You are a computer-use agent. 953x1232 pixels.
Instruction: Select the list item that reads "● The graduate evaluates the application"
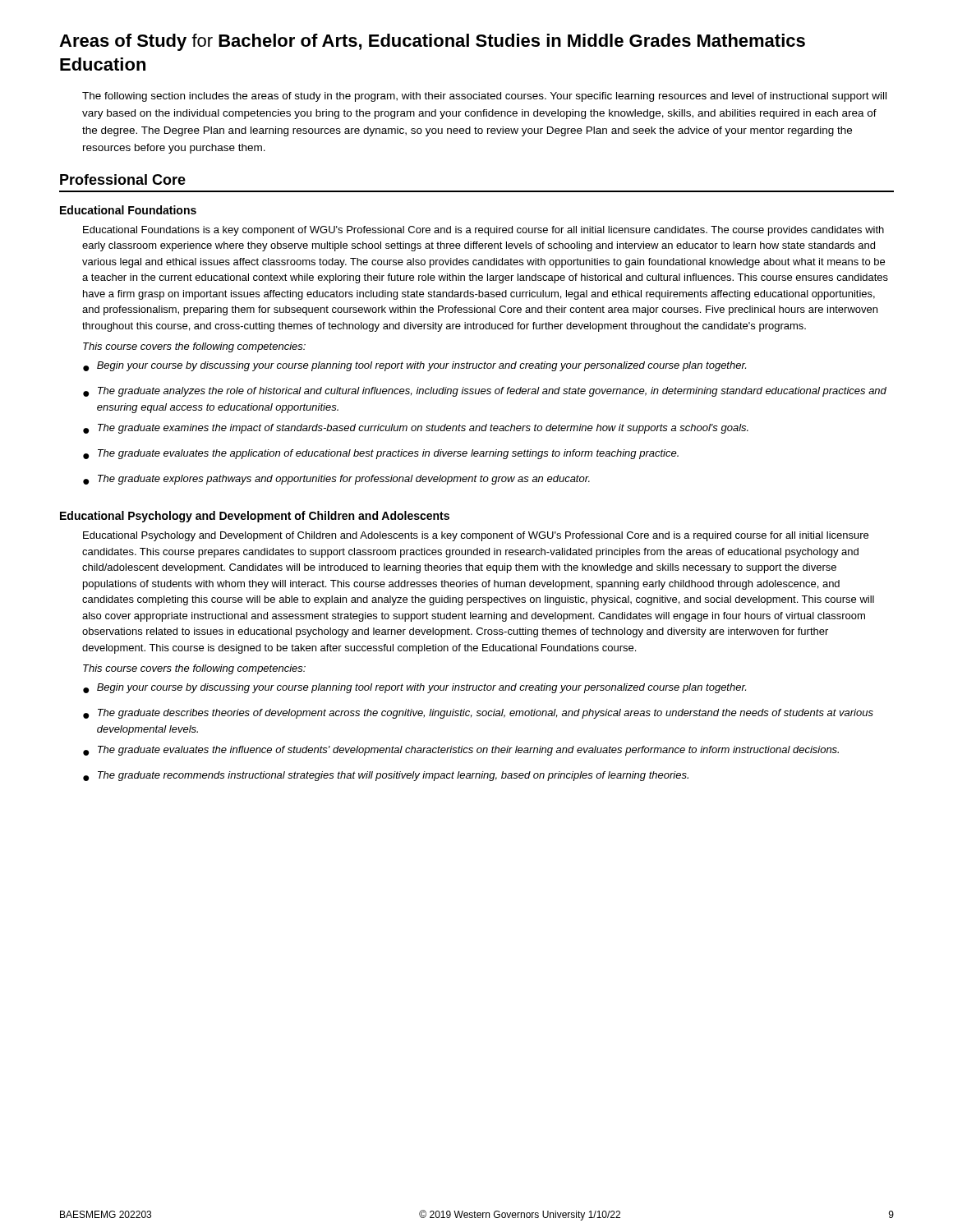381,456
